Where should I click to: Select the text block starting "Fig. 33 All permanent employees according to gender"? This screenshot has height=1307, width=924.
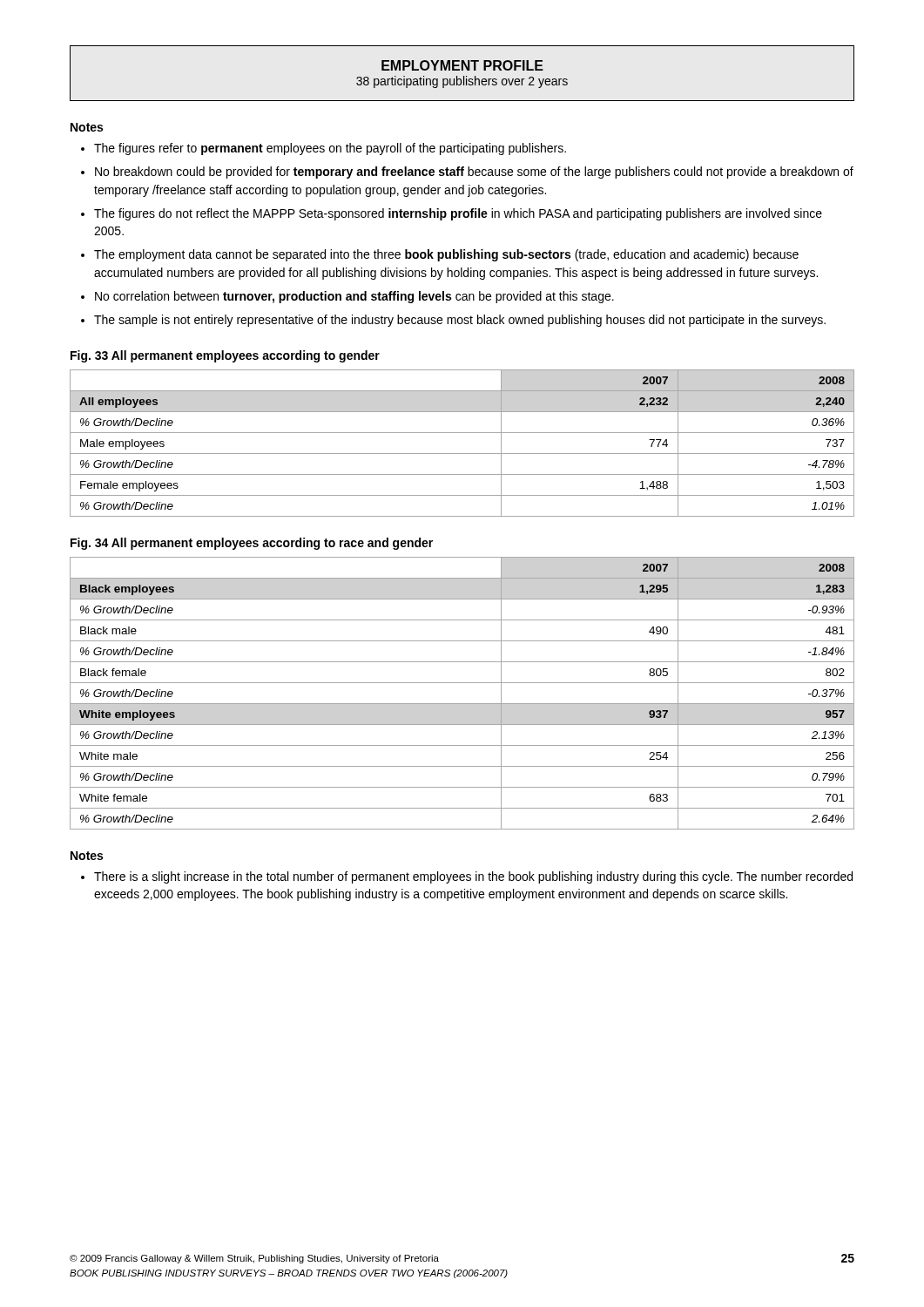pyautogui.click(x=225, y=355)
